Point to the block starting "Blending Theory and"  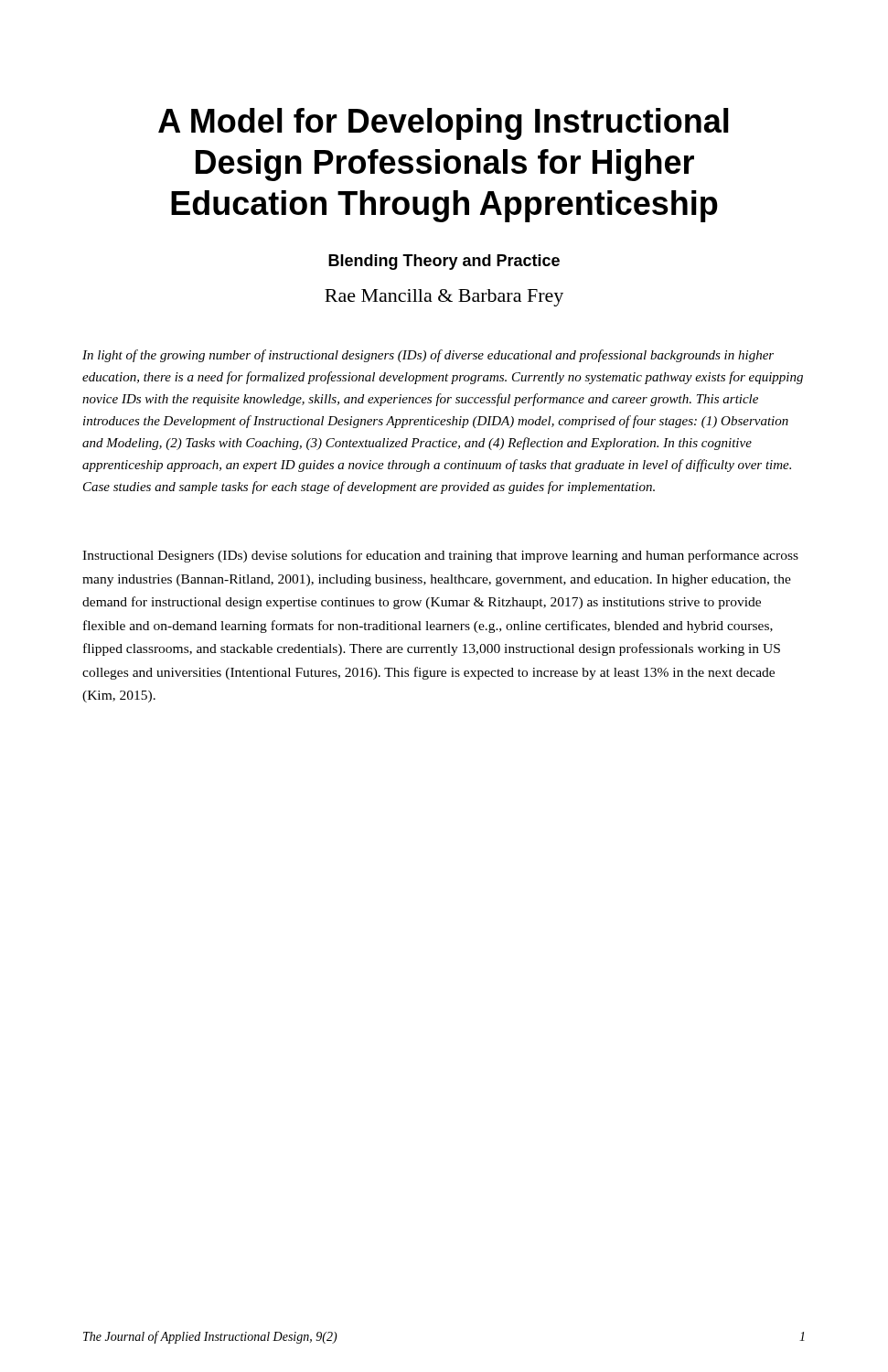(444, 261)
